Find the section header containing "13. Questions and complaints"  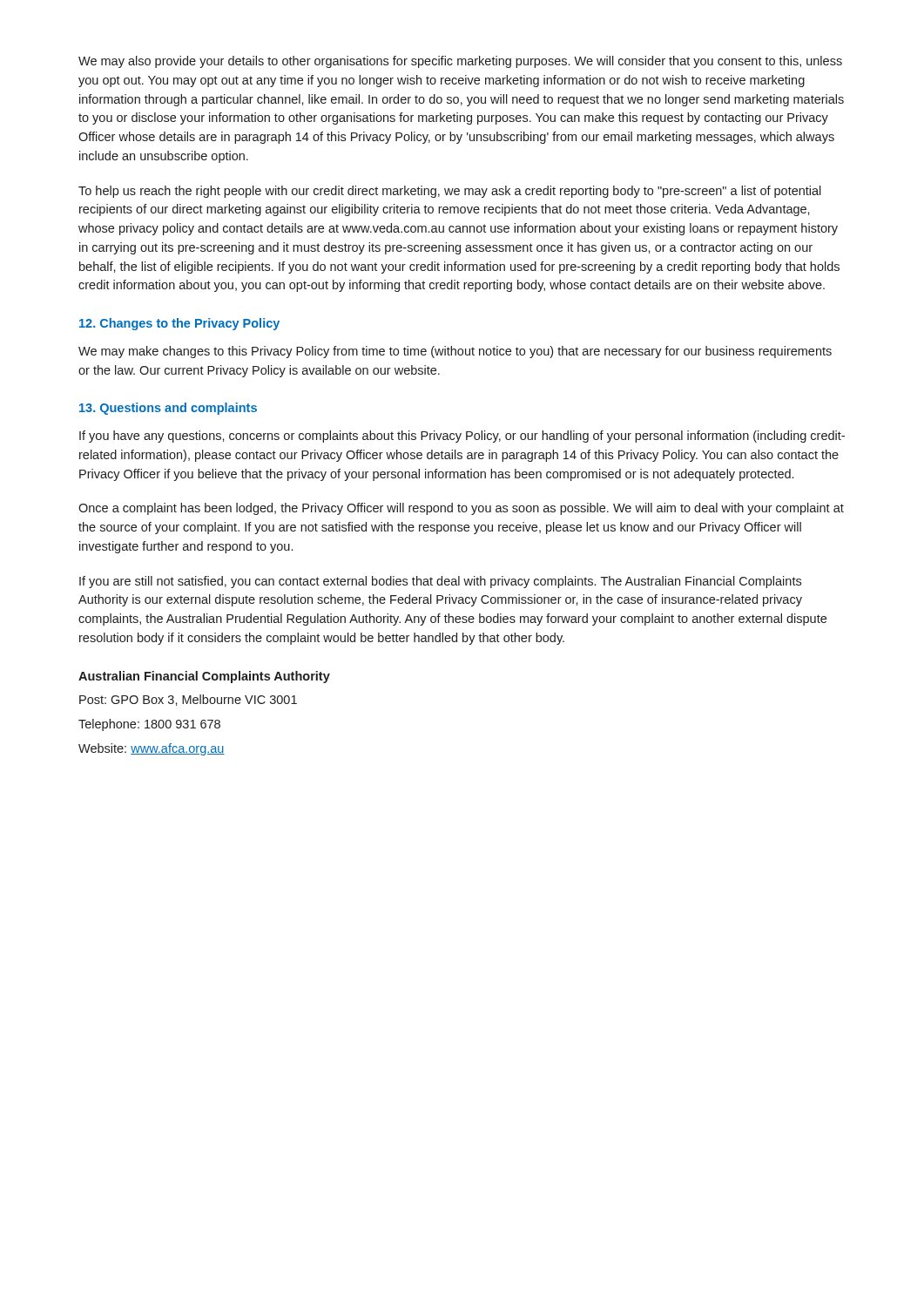click(168, 408)
